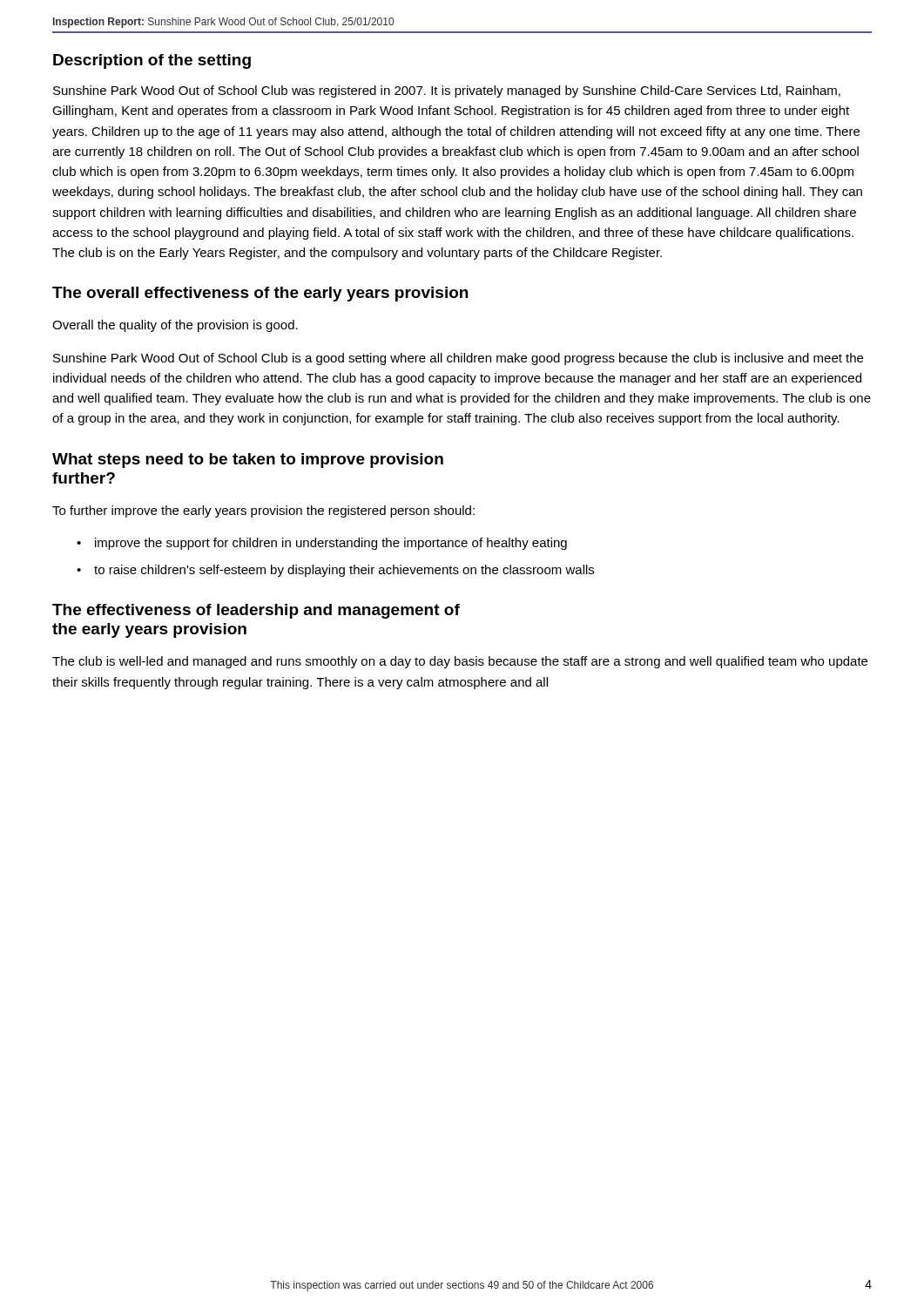Select the text block that says "Overall the quality"
Viewport: 924px width, 1307px height.
[x=175, y=325]
